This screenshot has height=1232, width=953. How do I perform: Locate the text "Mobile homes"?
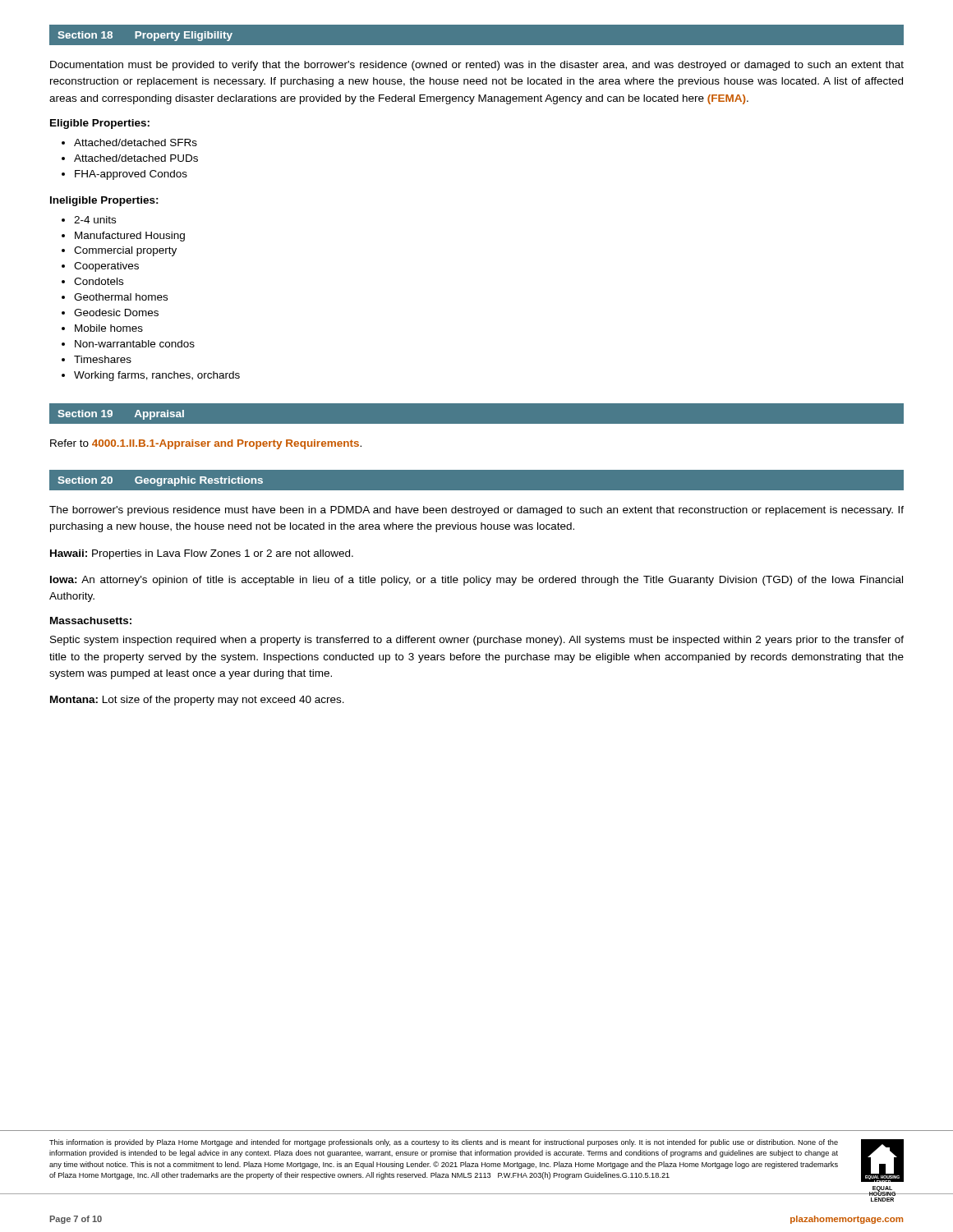click(x=109, y=328)
